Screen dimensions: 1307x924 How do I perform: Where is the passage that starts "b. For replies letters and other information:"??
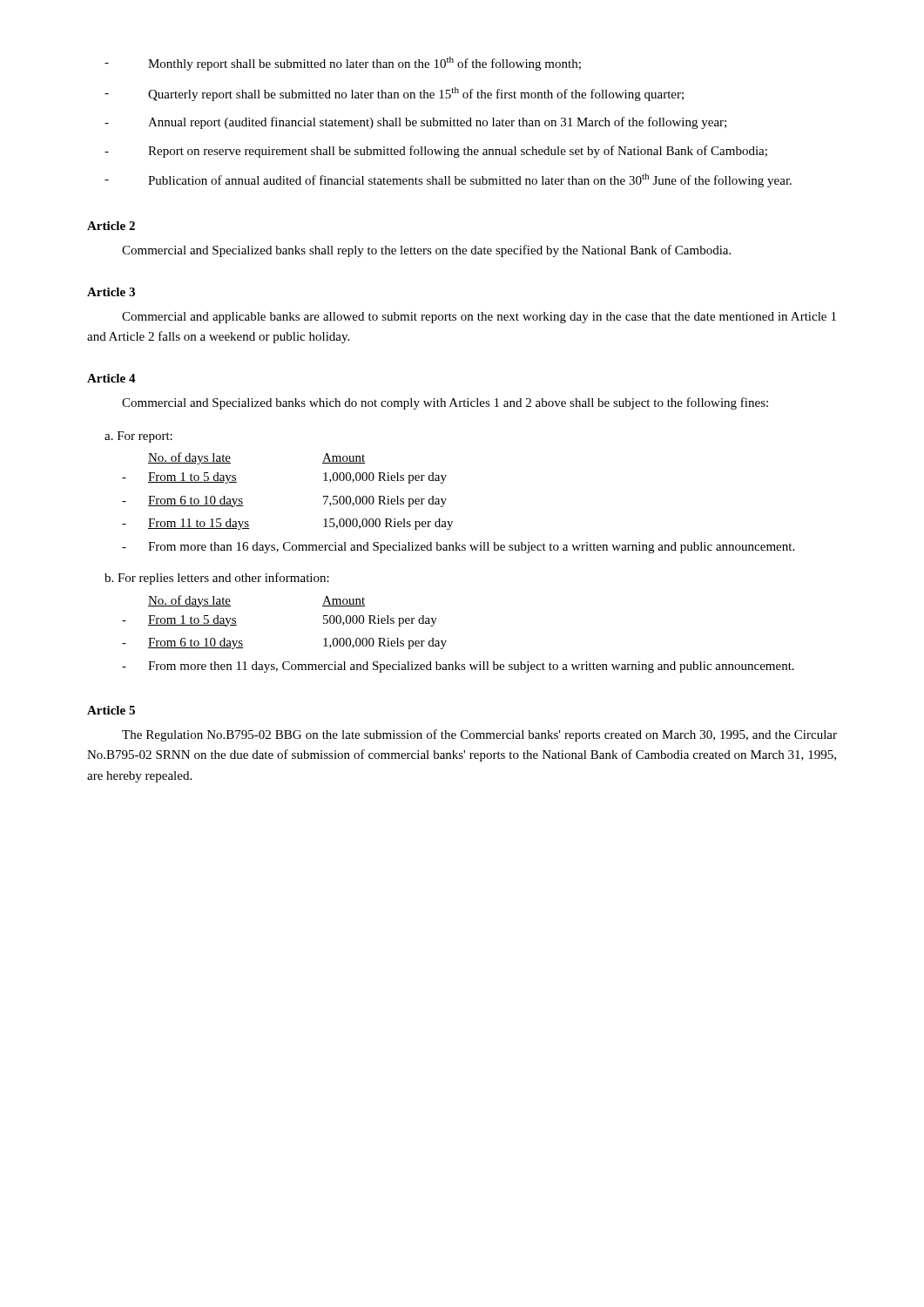click(217, 579)
